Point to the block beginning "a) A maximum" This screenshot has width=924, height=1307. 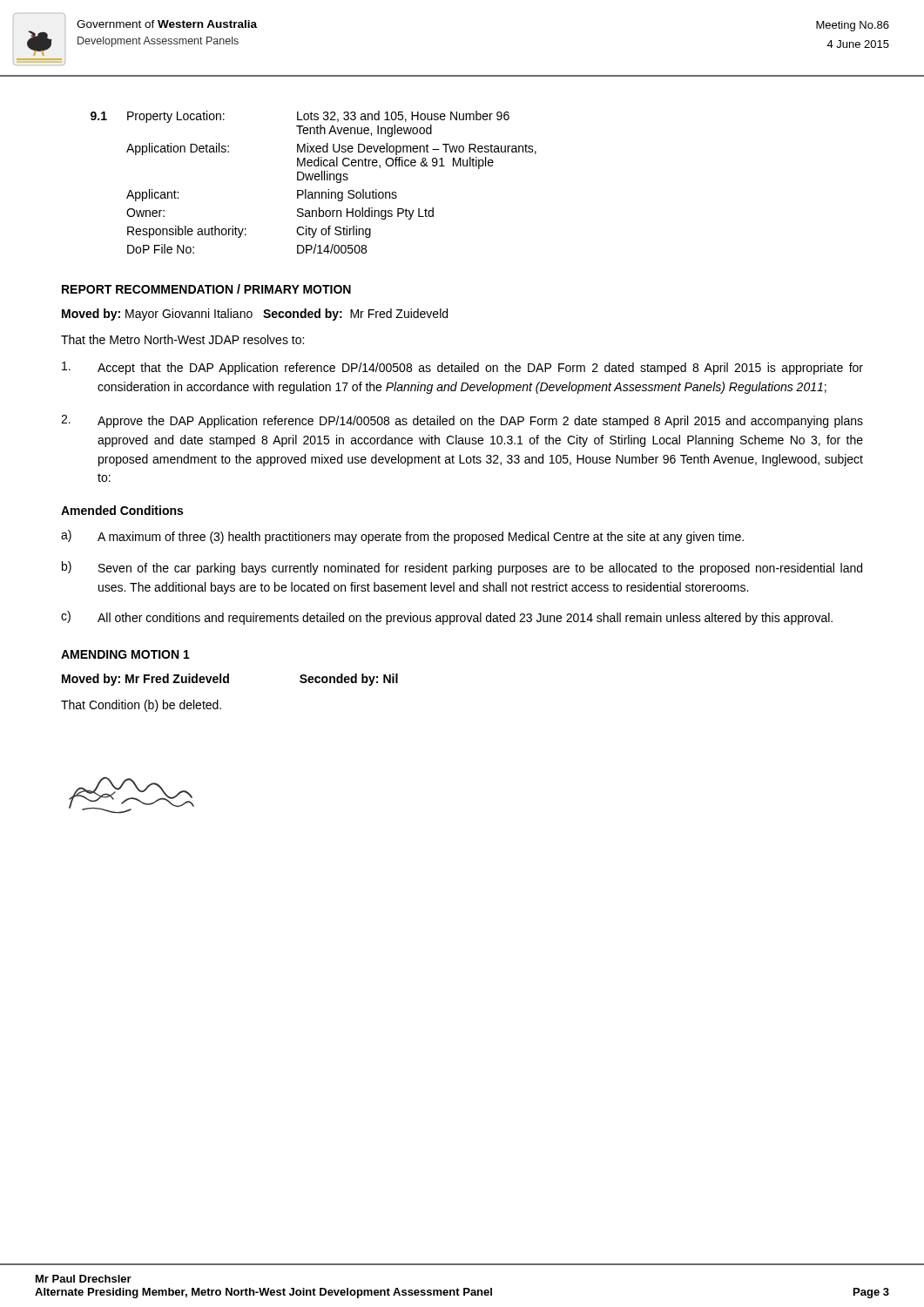462,538
